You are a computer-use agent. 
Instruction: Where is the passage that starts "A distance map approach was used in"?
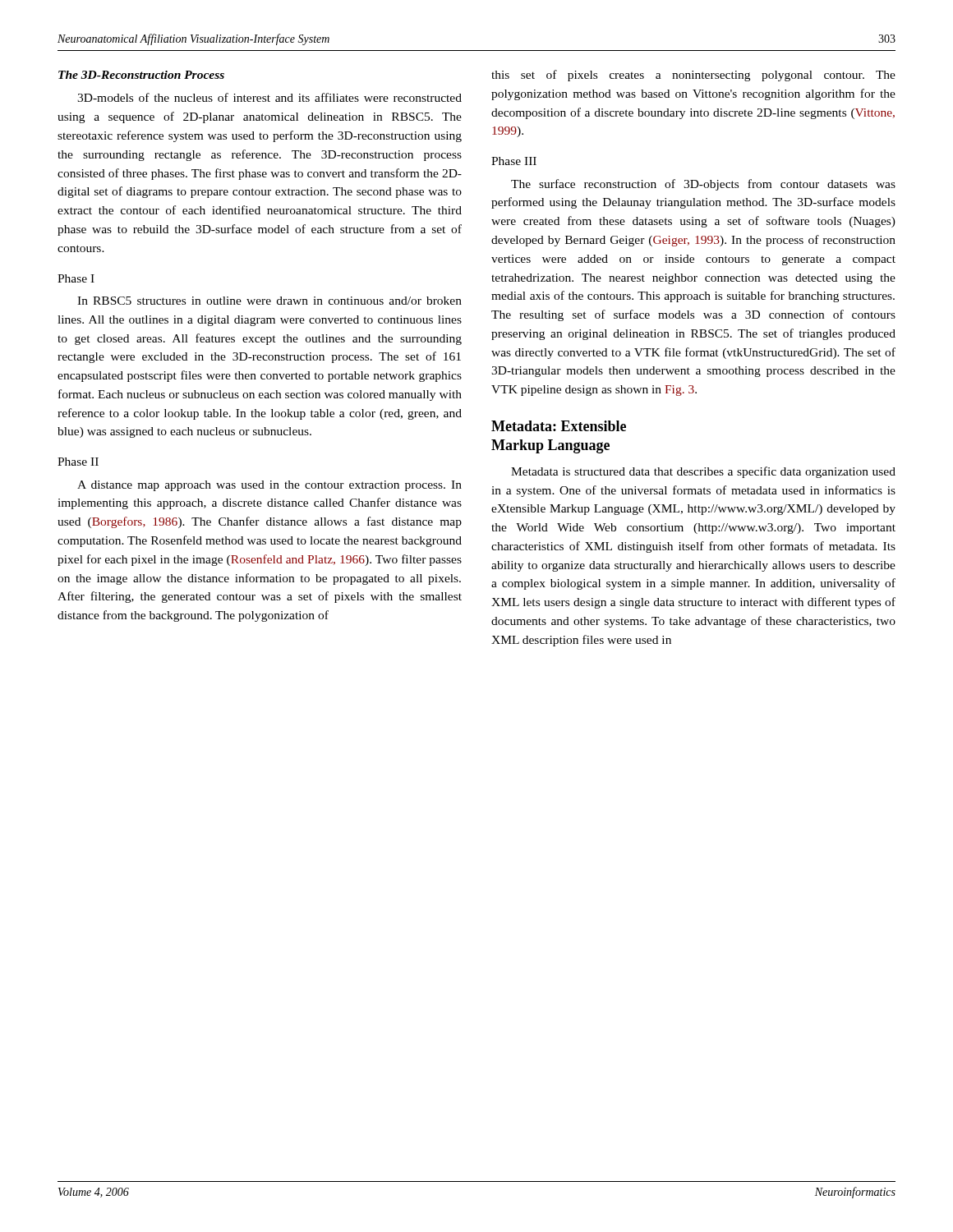260,549
